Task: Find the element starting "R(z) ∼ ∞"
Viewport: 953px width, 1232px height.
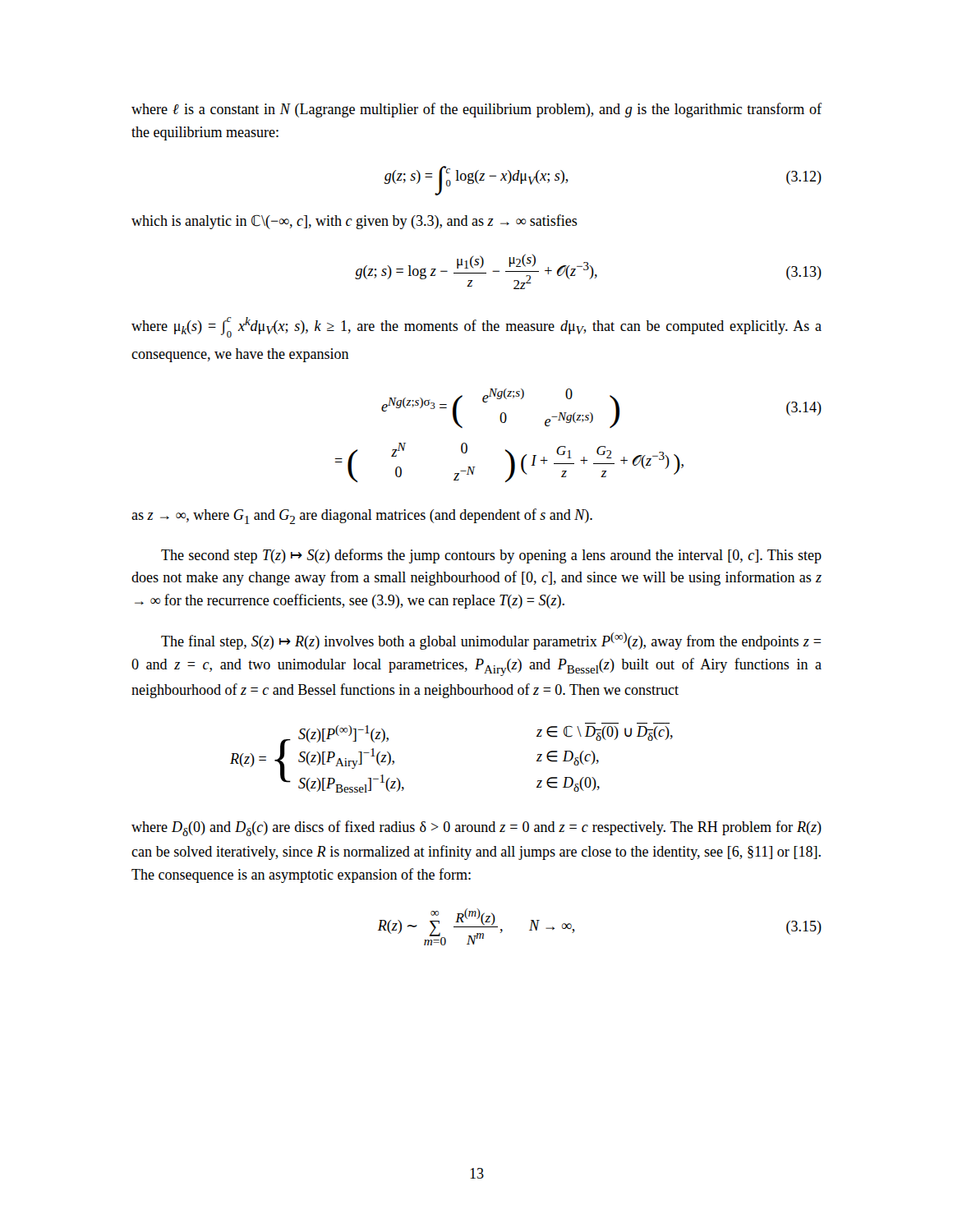Action: [x=475, y=927]
